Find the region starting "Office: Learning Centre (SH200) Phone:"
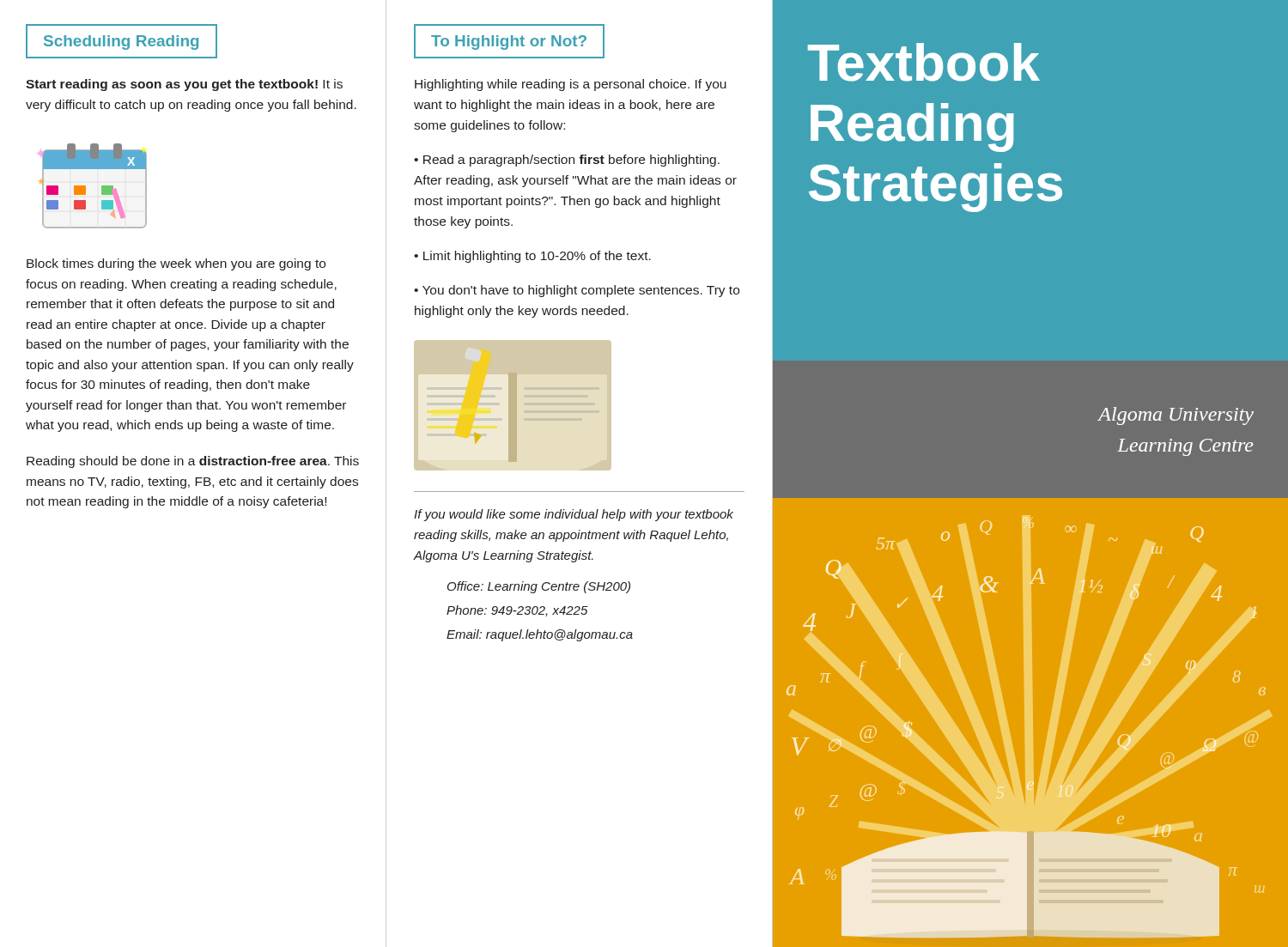 tap(540, 610)
